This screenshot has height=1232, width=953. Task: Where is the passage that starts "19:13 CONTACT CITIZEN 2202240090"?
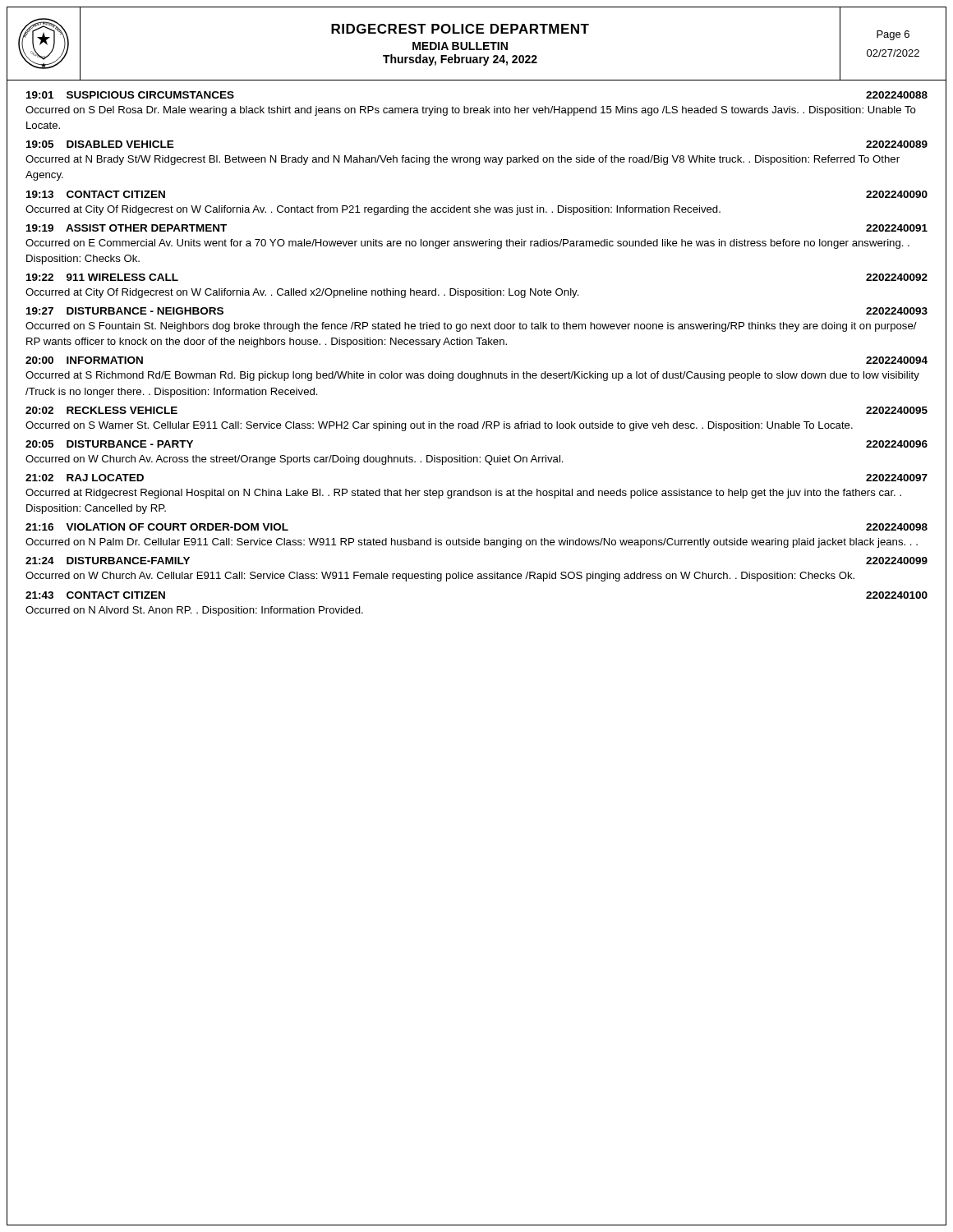click(476, 202)
